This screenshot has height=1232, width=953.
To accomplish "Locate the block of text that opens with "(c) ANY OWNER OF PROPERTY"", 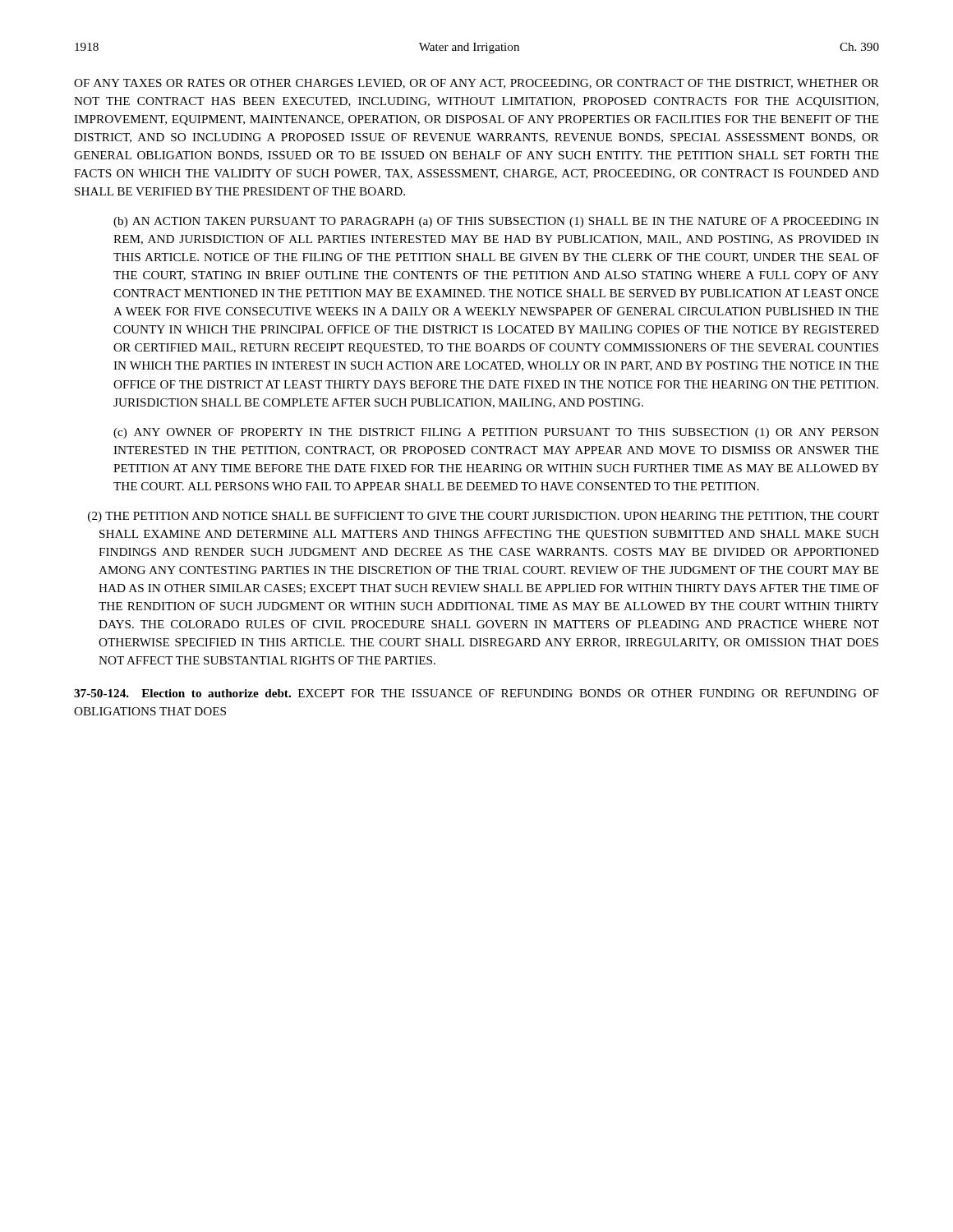I will coord(496,458).
